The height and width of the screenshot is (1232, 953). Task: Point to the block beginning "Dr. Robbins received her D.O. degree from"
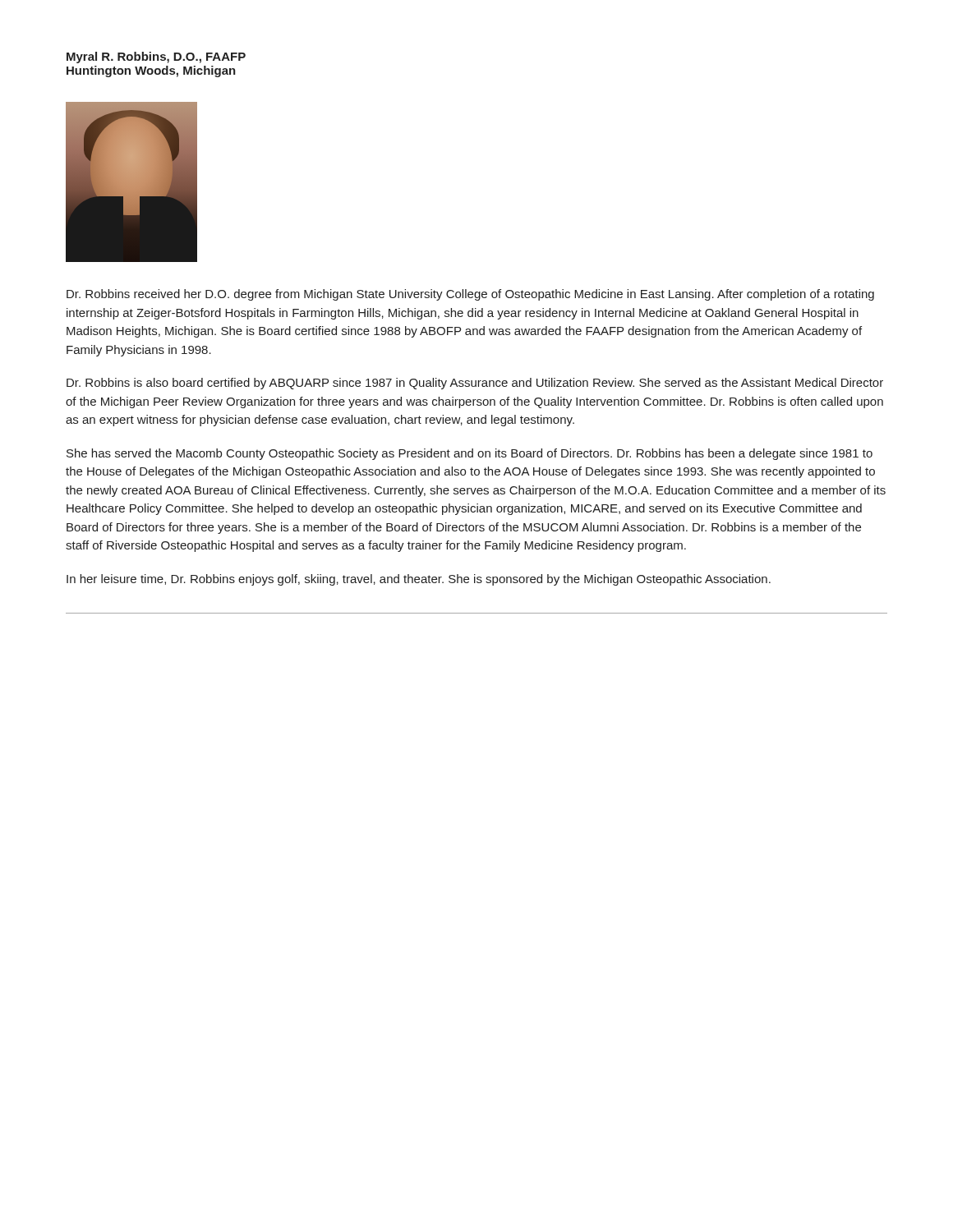[x=470, y=321]
